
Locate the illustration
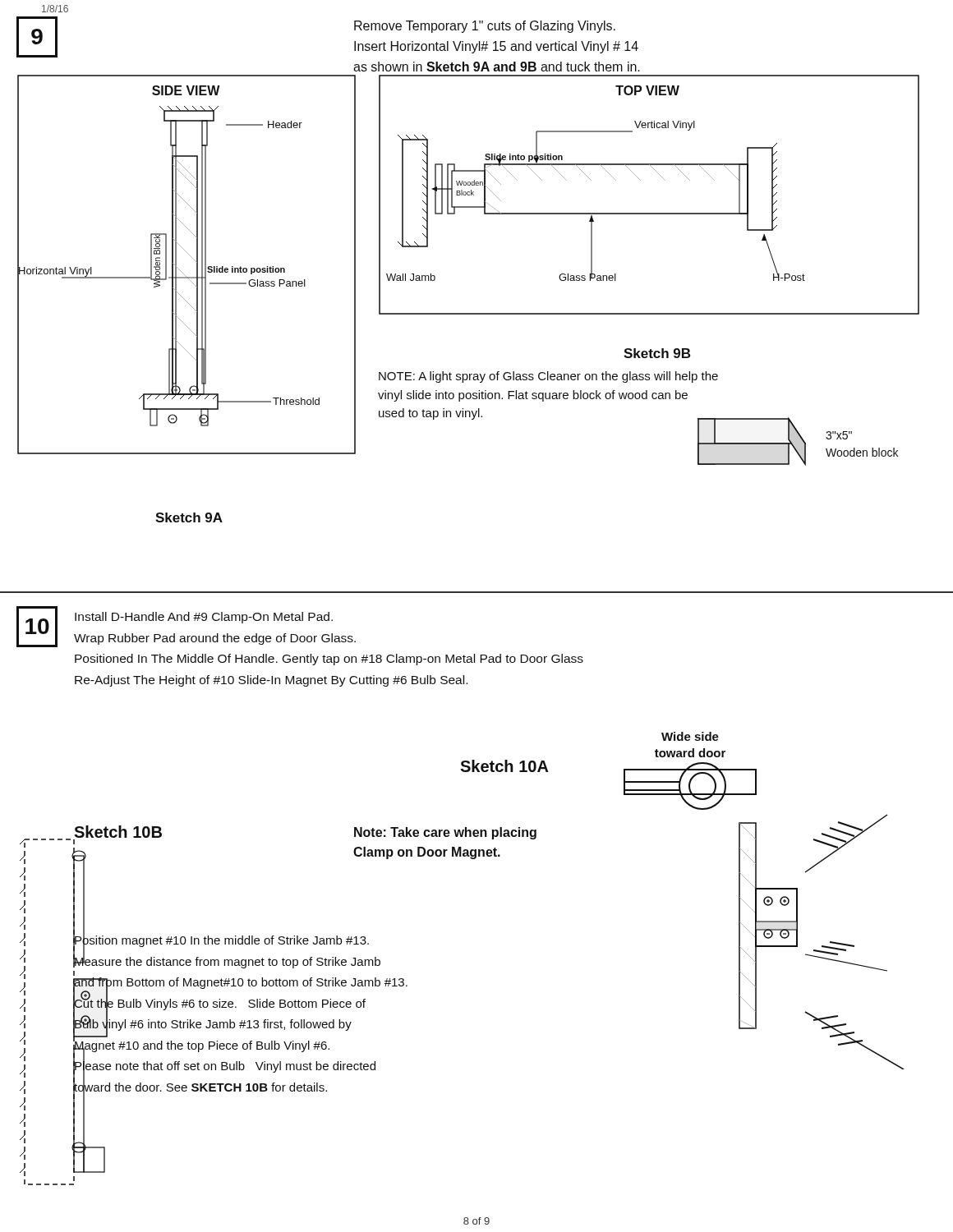click(x=748, y=445)
